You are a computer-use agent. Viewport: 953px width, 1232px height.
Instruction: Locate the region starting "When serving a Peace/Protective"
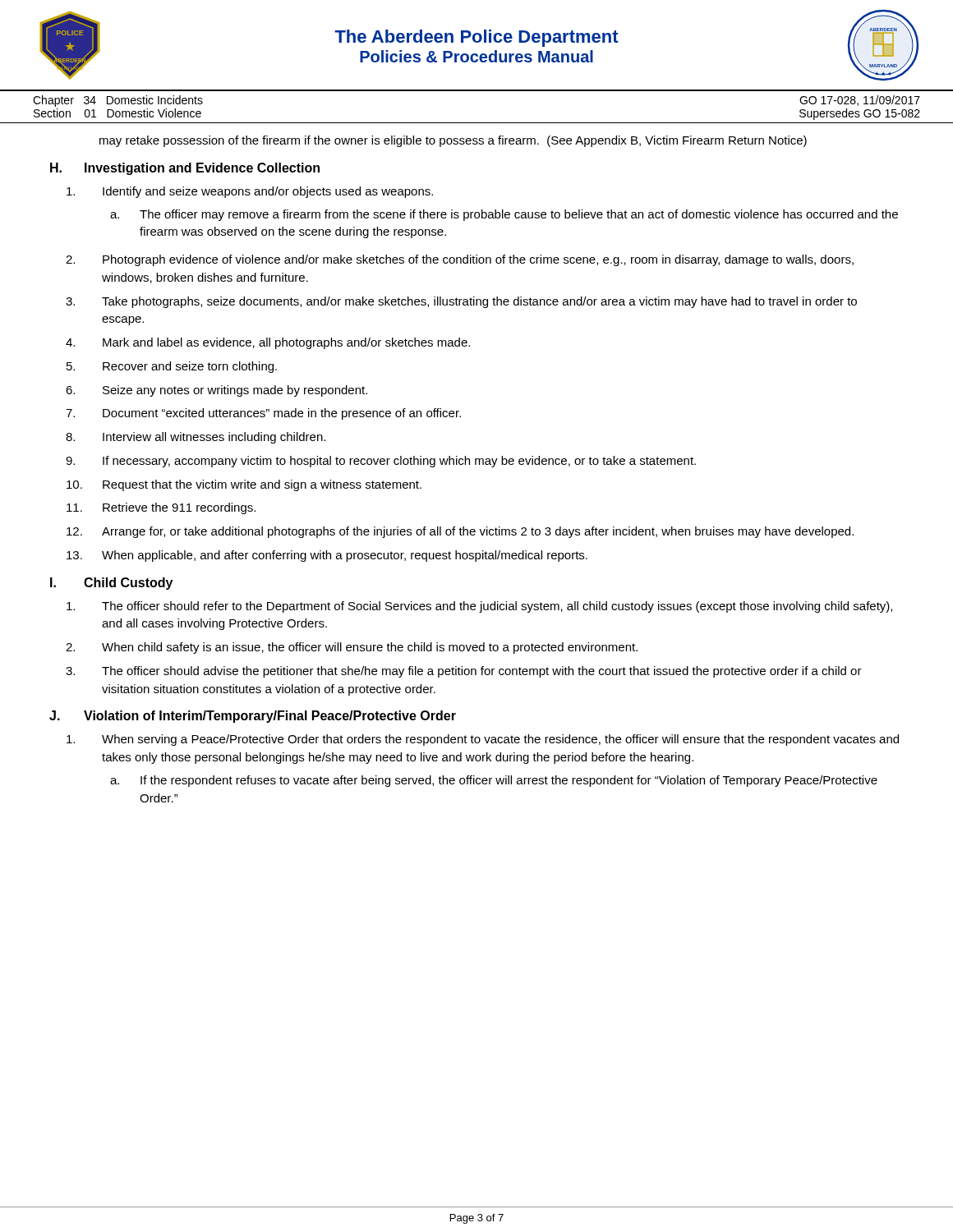pos(476,771)
